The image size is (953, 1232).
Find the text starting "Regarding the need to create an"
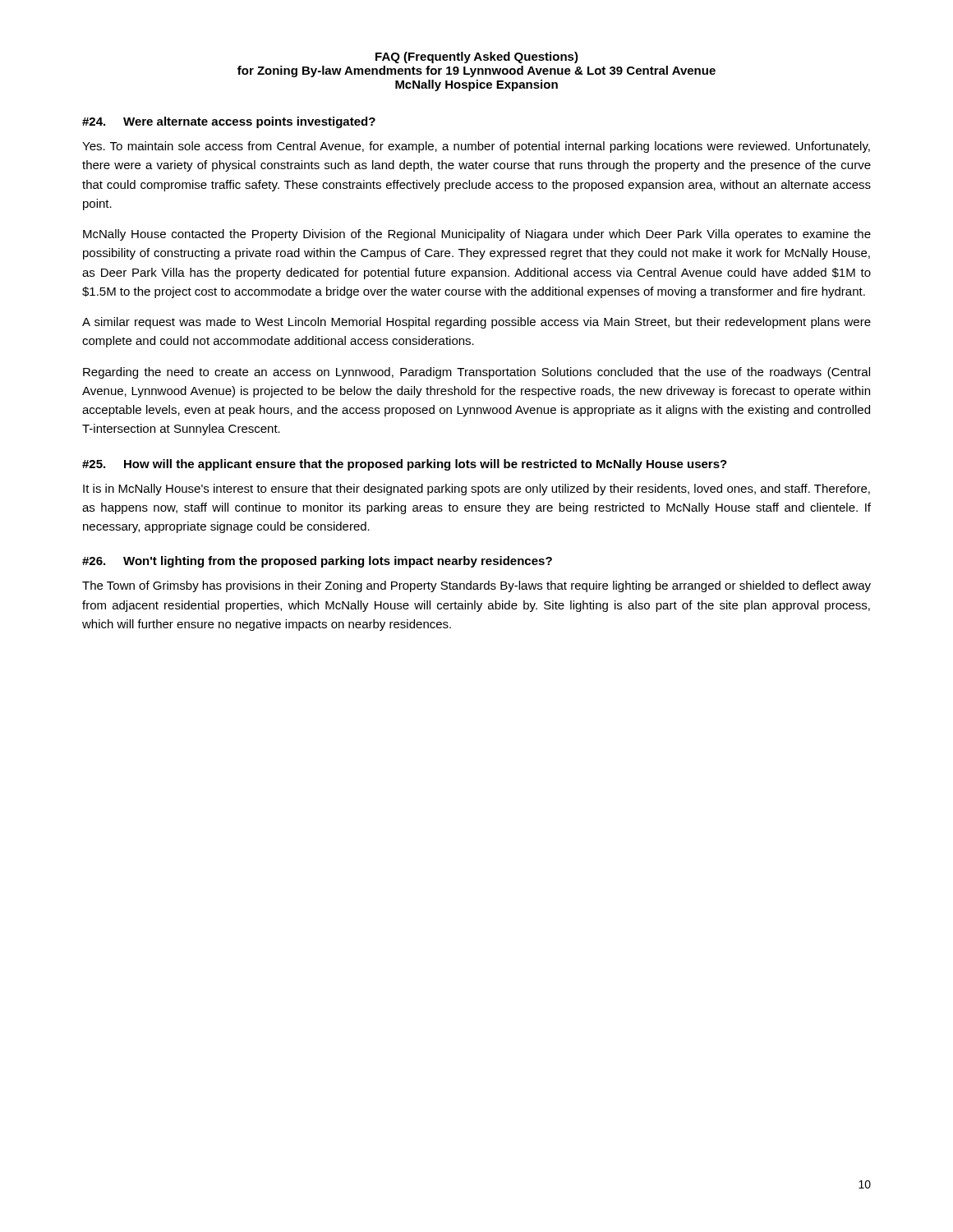point(476,400)
